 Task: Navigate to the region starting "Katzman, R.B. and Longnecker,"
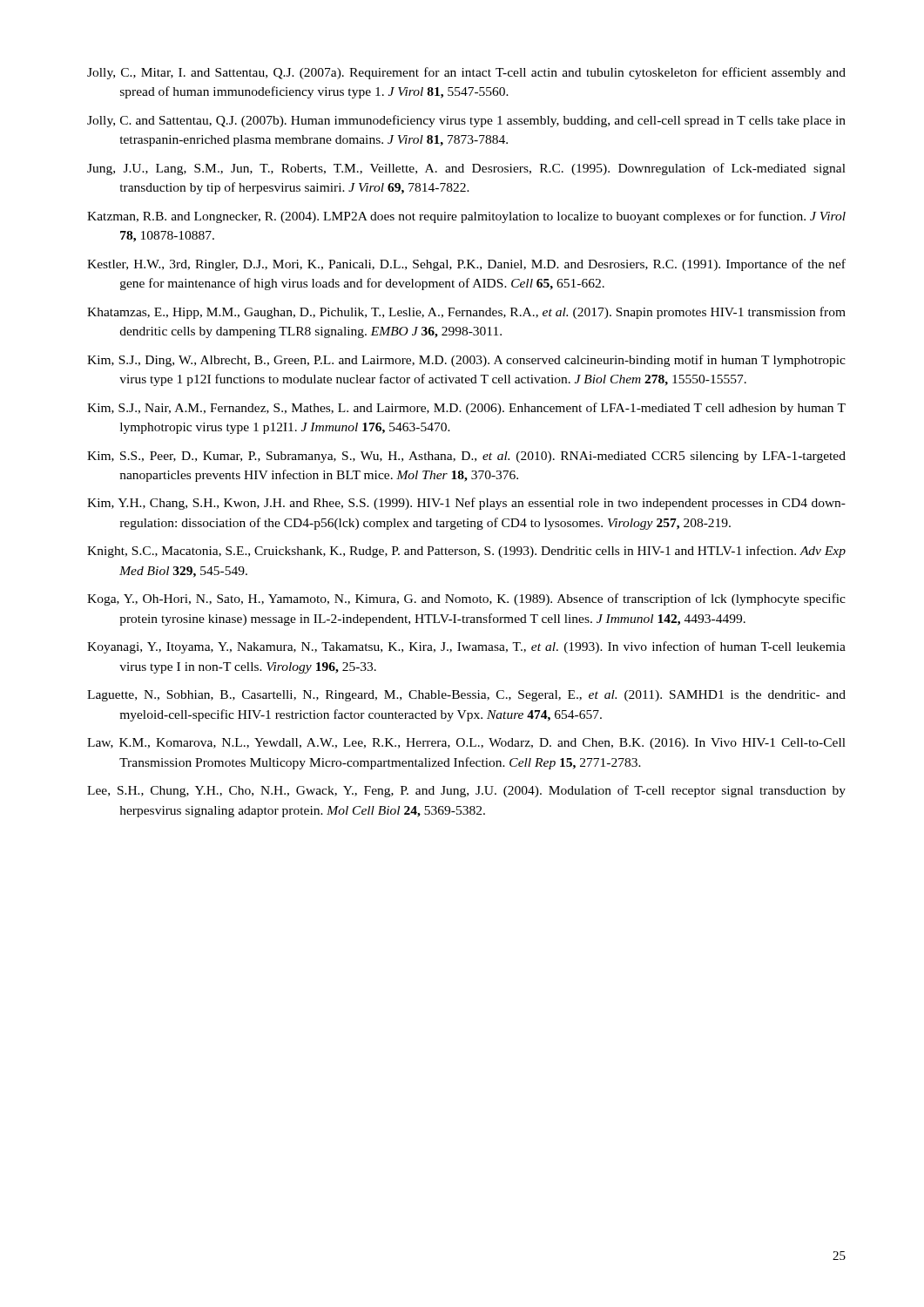[x=466, y=225]
